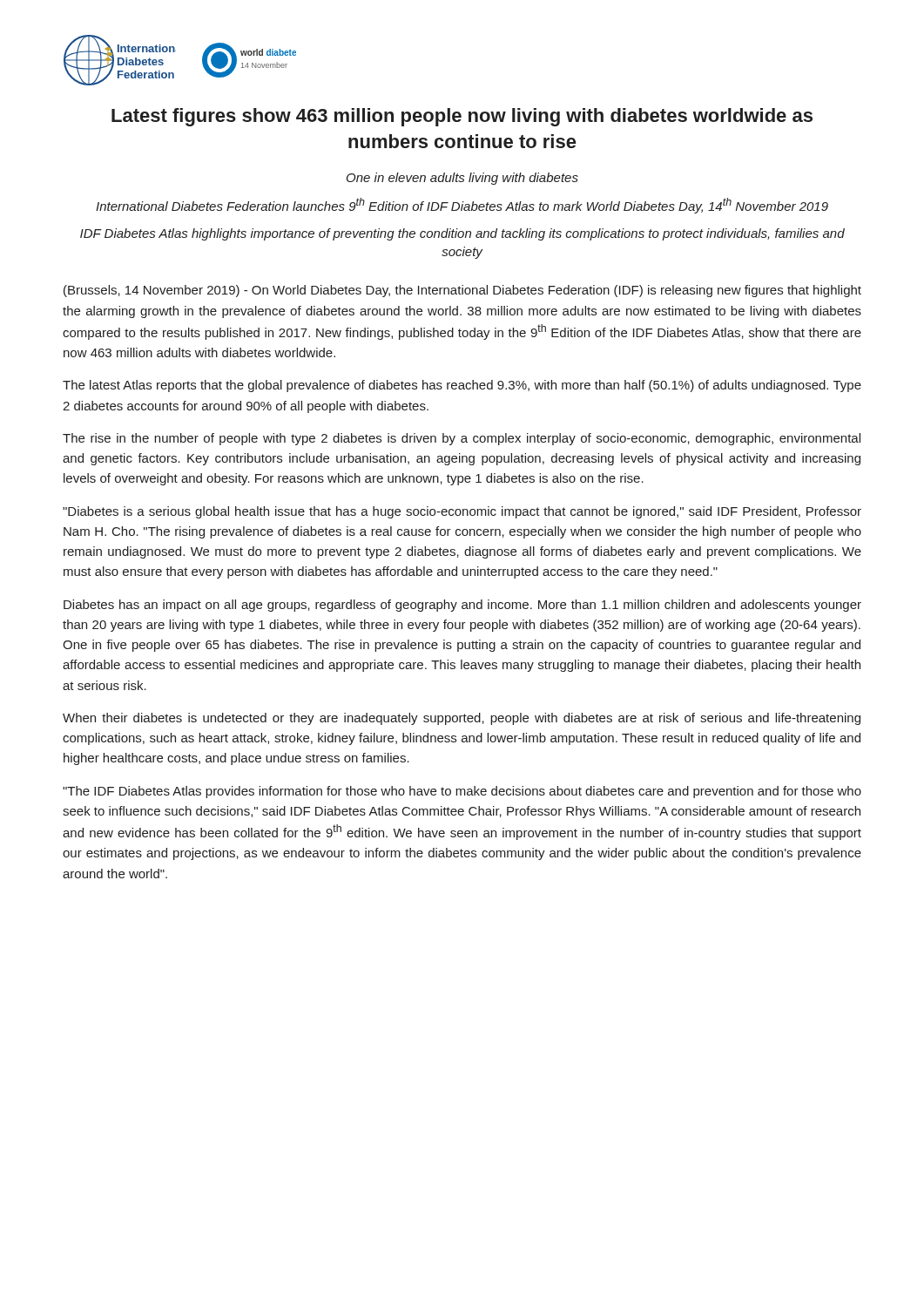924x1307 pixels.
Task: Find the logo
Action: click(462, 60)
